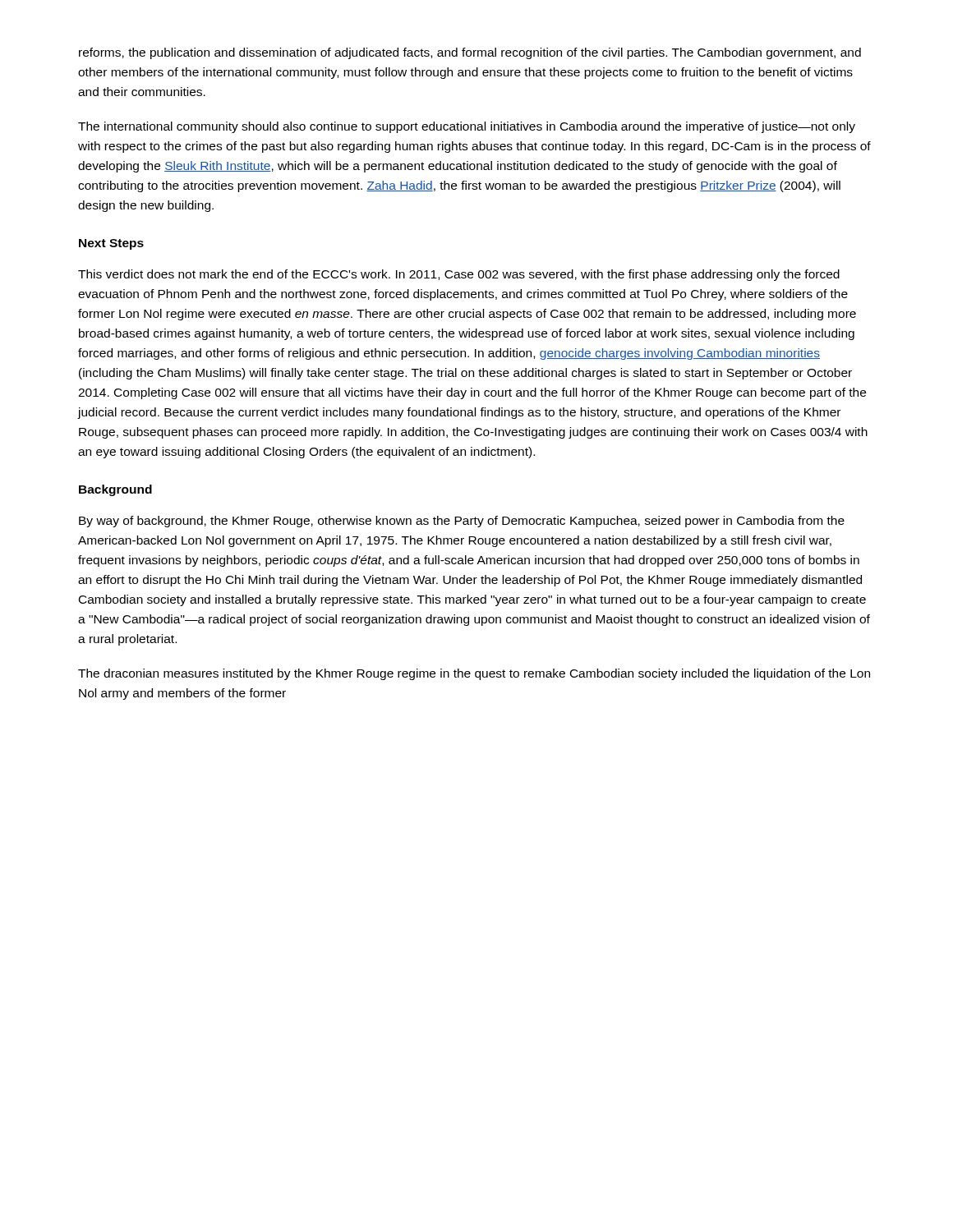This screenshot has height=1232, width=953.
Task: Find the text starting "This verdict does not mark the end"
Action: click(476, 363)
